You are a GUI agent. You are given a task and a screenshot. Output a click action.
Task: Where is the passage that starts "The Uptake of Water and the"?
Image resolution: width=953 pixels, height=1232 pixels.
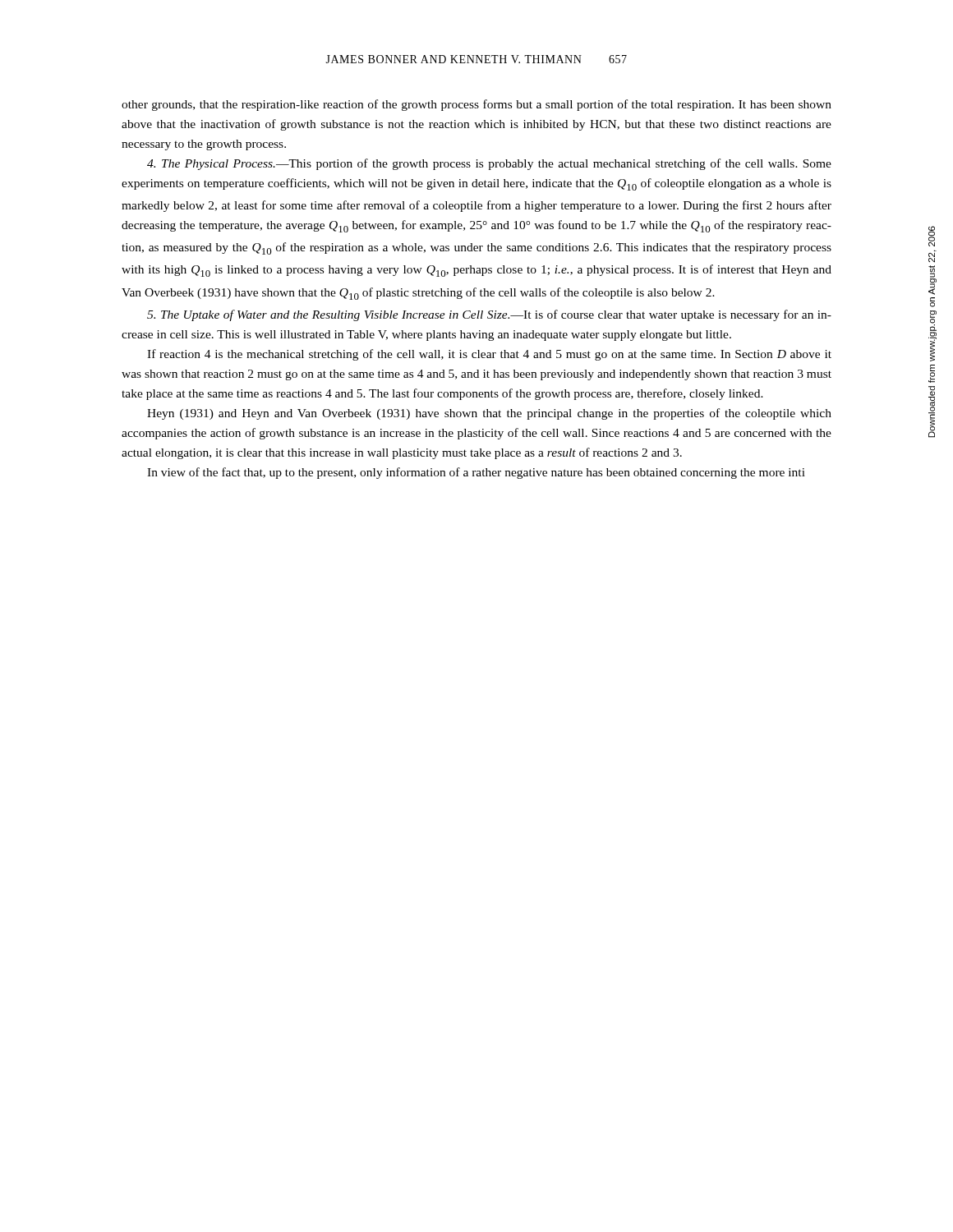[476, 324]
